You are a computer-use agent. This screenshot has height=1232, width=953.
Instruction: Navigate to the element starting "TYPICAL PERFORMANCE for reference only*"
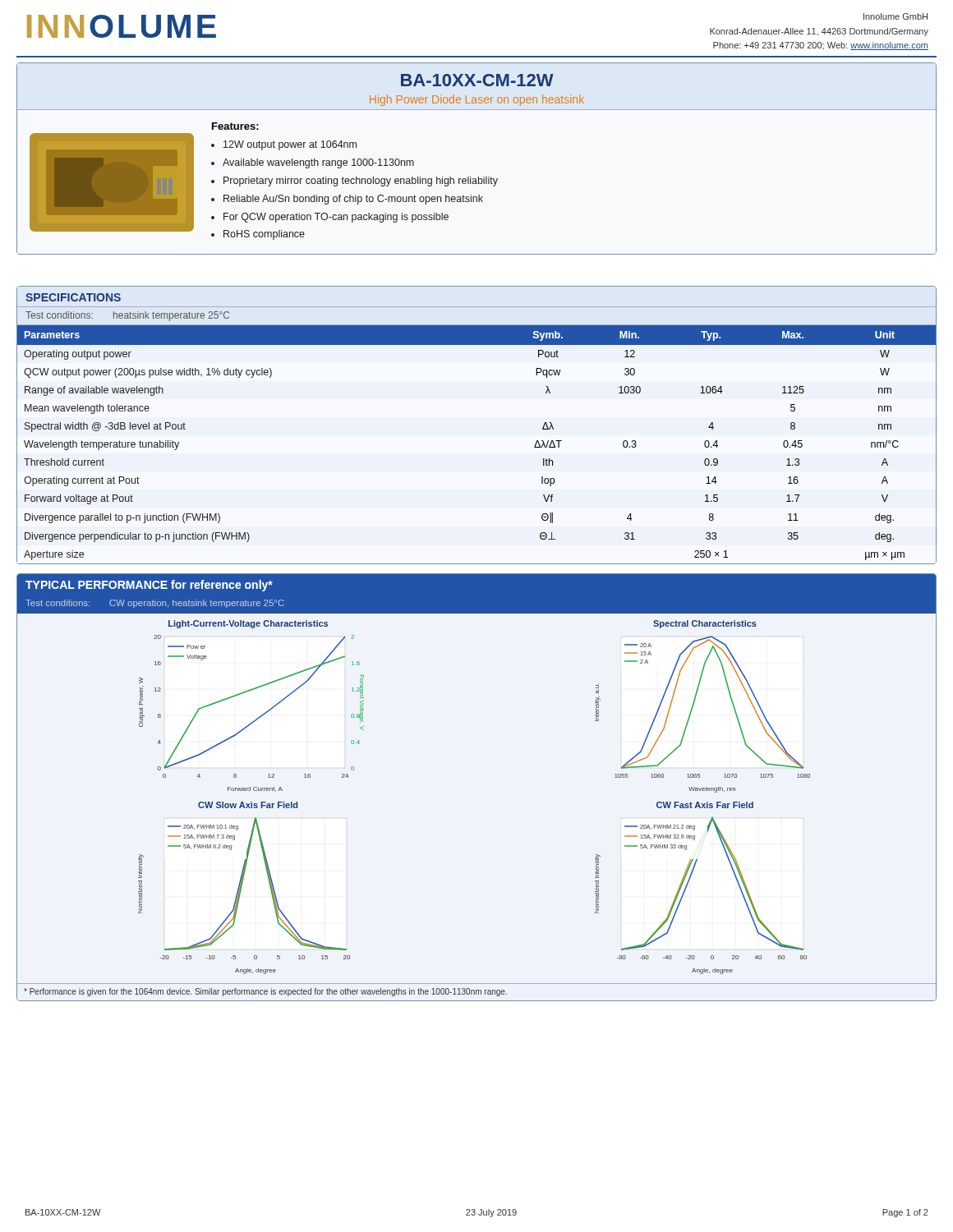(x=149, y=585)
